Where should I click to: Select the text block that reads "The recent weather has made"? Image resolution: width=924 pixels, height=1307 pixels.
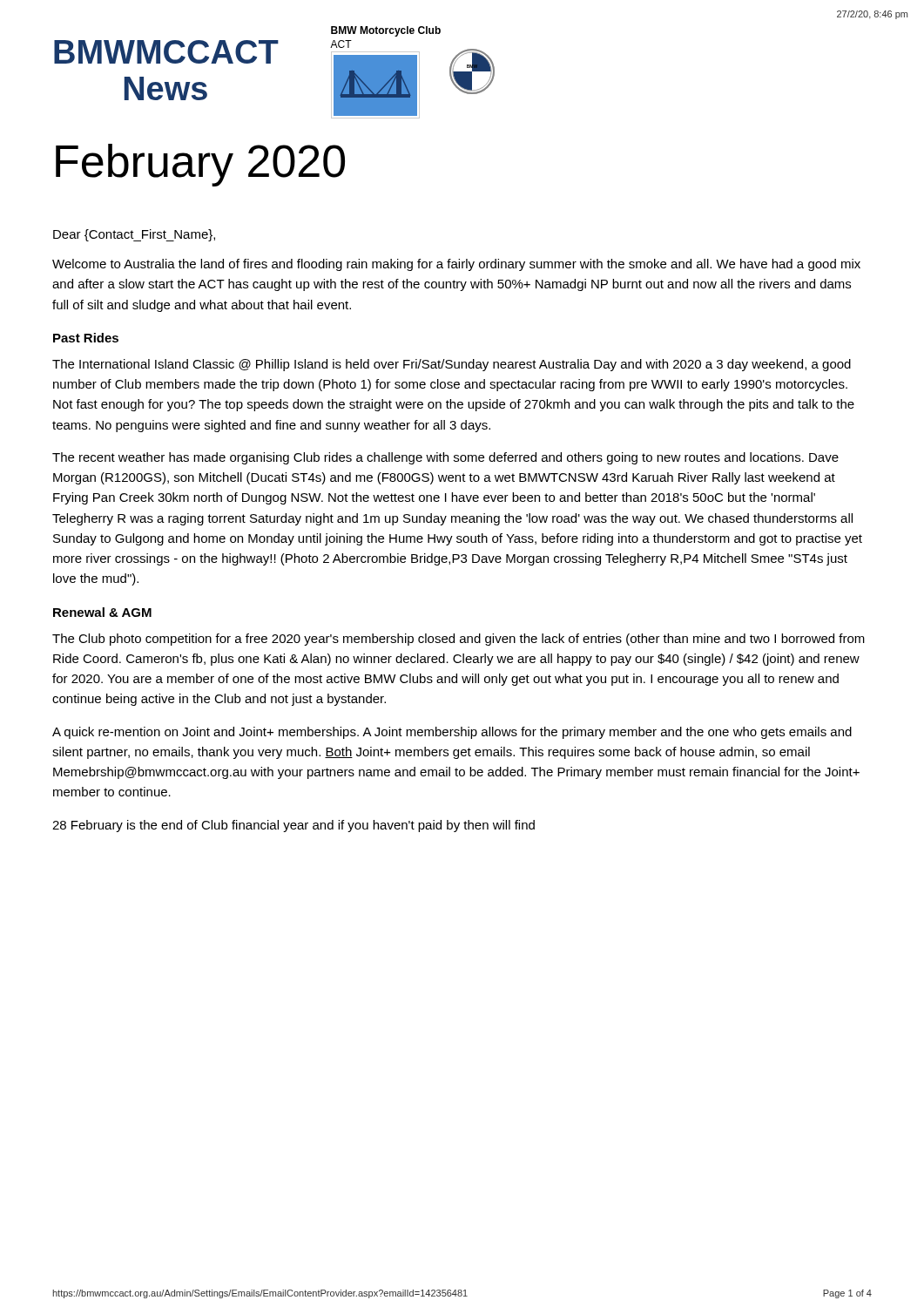pos(457,518)
